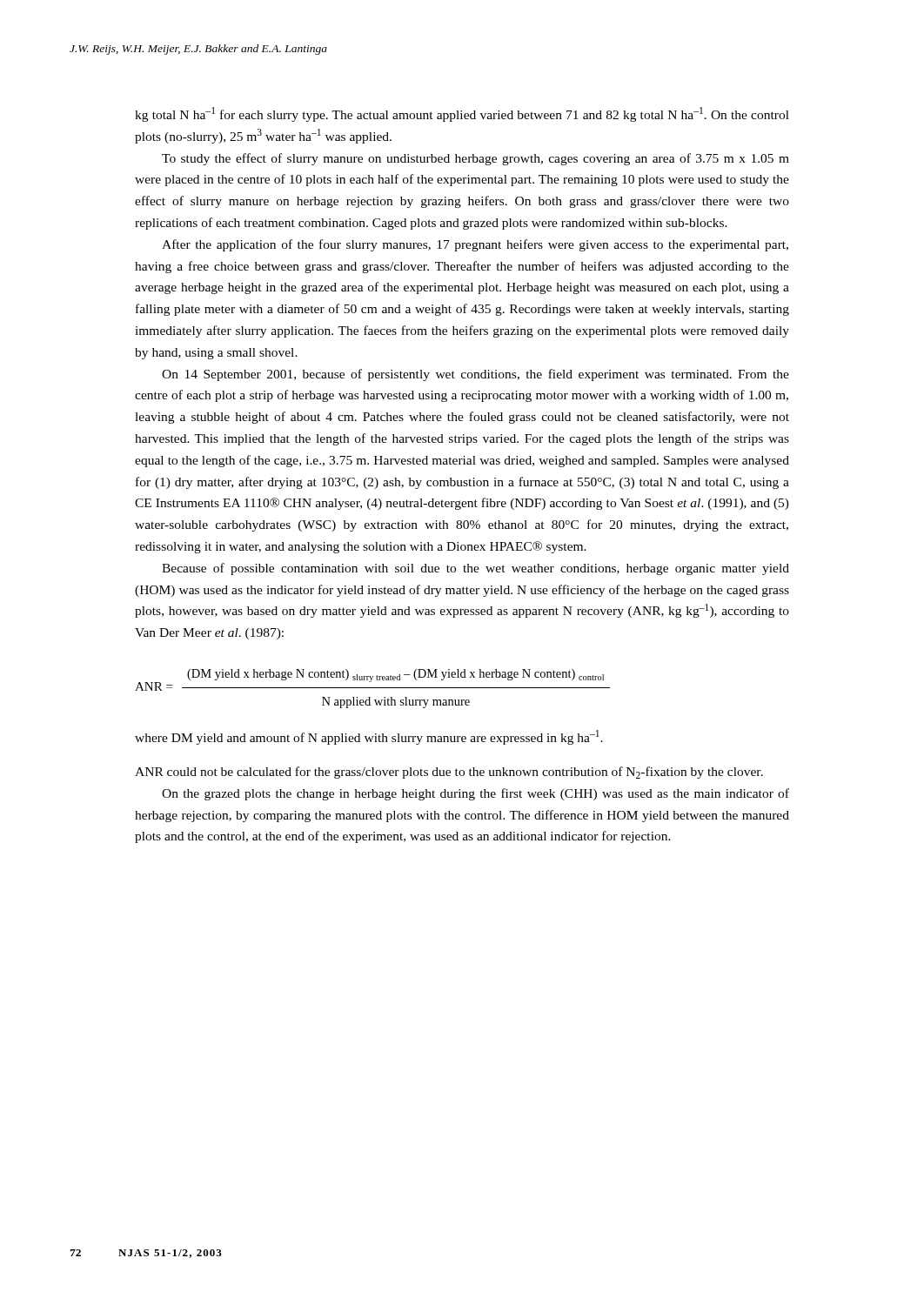The width and height of the screenshot is (924, 1305).
Task: Click on the text block that reads "On 14 September 2001, because"
Action: (x=462, y=460)
